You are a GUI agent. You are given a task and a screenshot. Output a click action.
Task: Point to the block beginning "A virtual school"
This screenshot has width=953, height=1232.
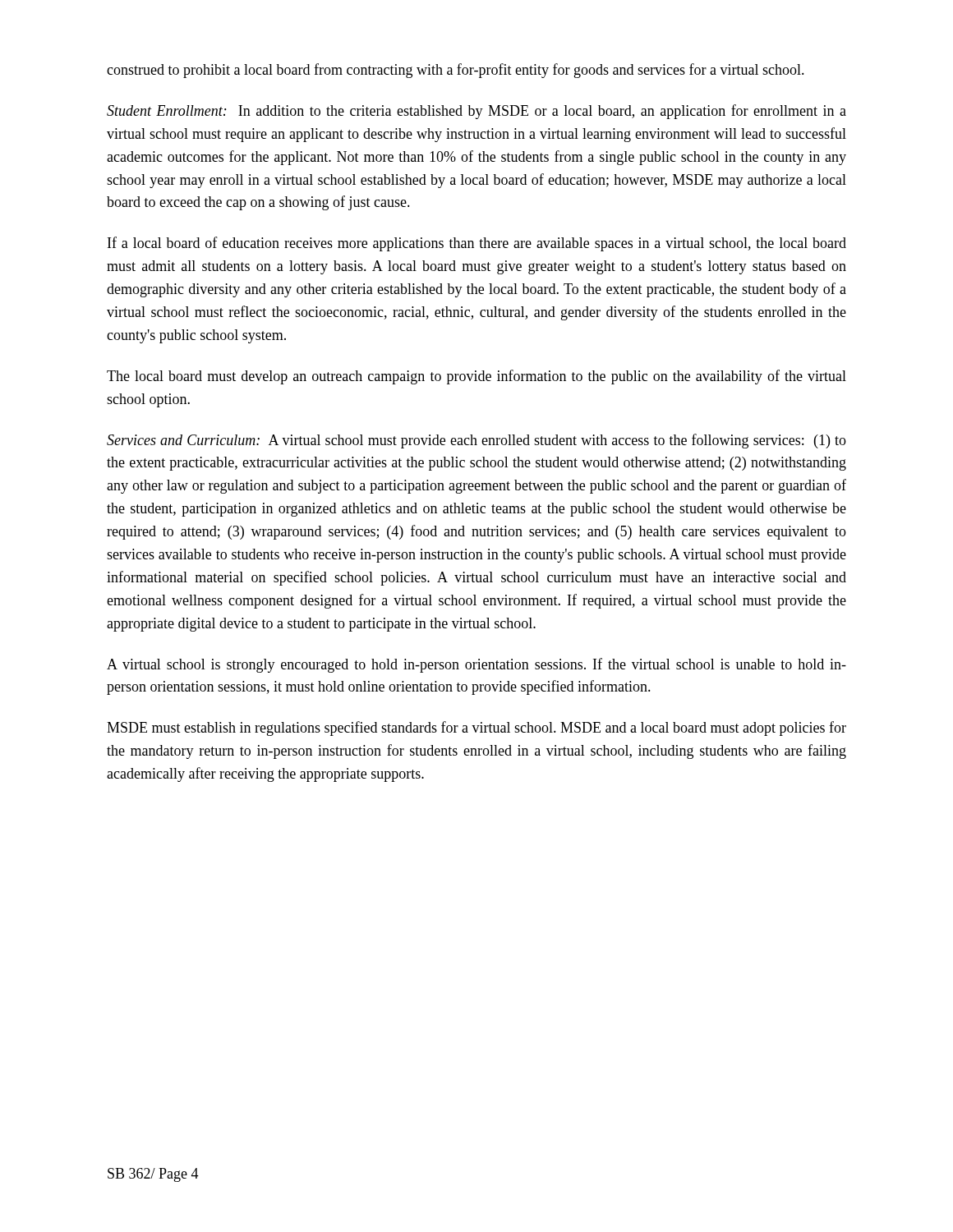pyautogui.click(x=476, y=676)
